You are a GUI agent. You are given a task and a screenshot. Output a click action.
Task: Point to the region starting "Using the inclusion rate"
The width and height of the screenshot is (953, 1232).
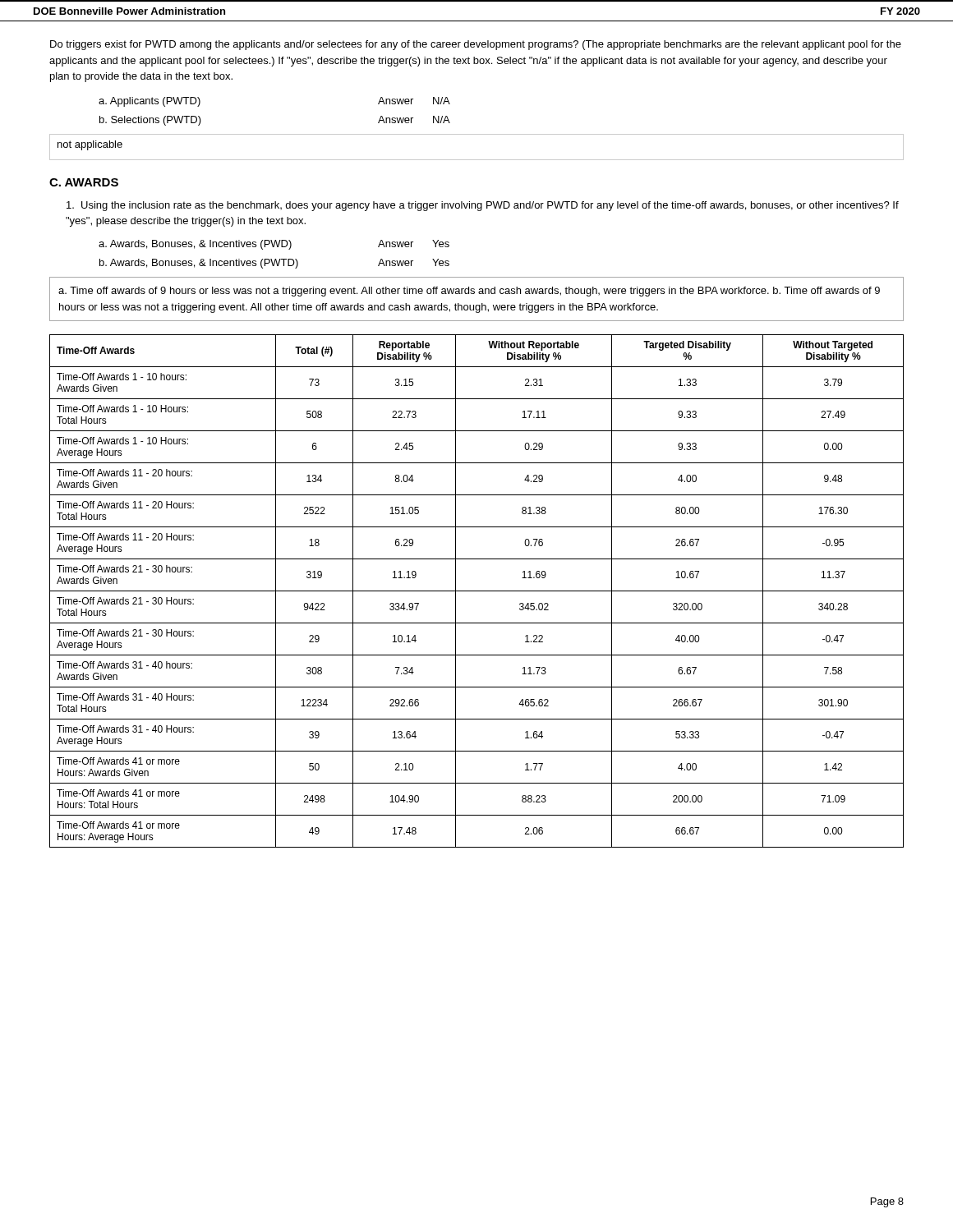[x=482, y=213]
